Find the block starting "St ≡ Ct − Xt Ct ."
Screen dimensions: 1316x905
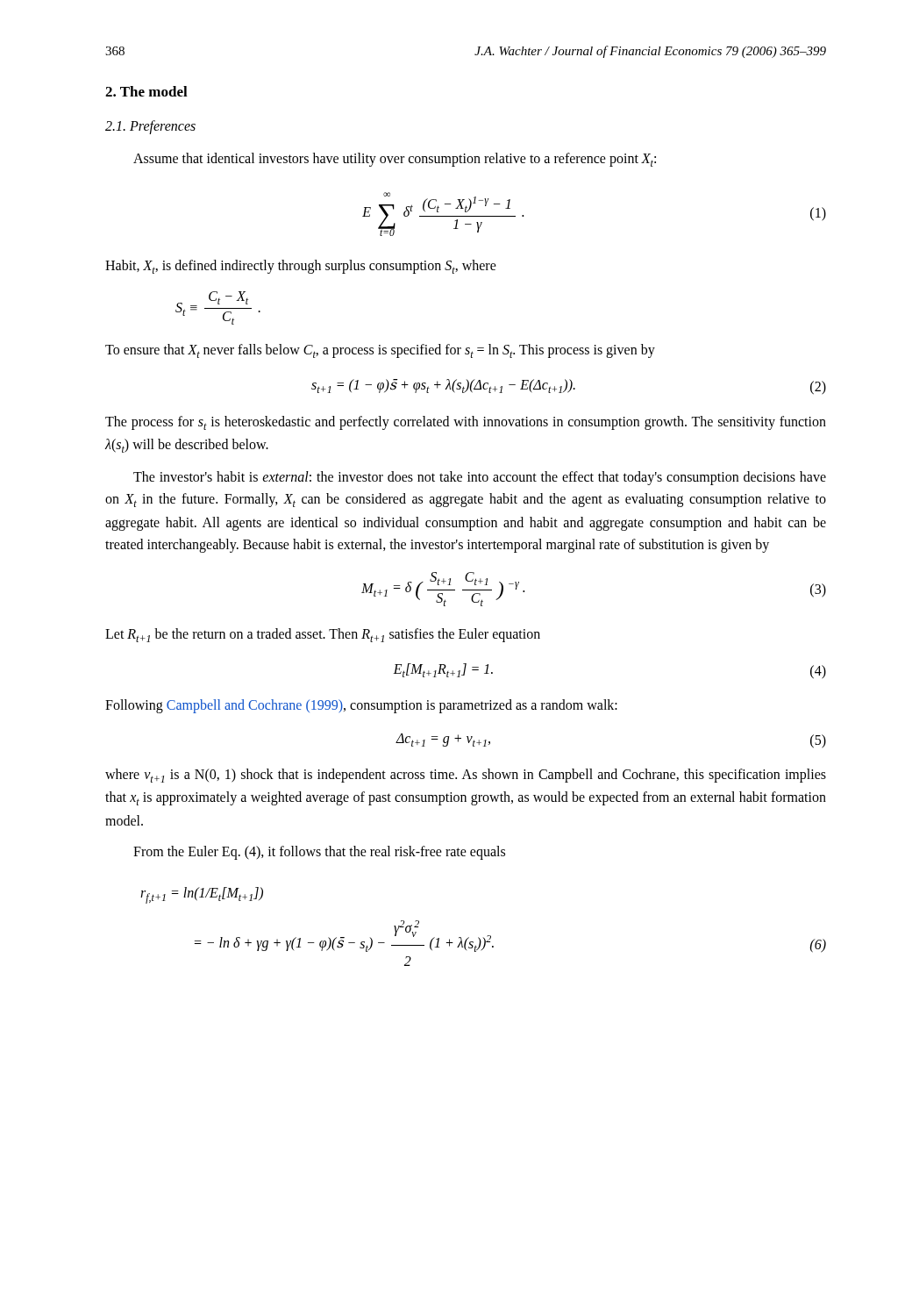pyautogui.click(x=218, y=308)
